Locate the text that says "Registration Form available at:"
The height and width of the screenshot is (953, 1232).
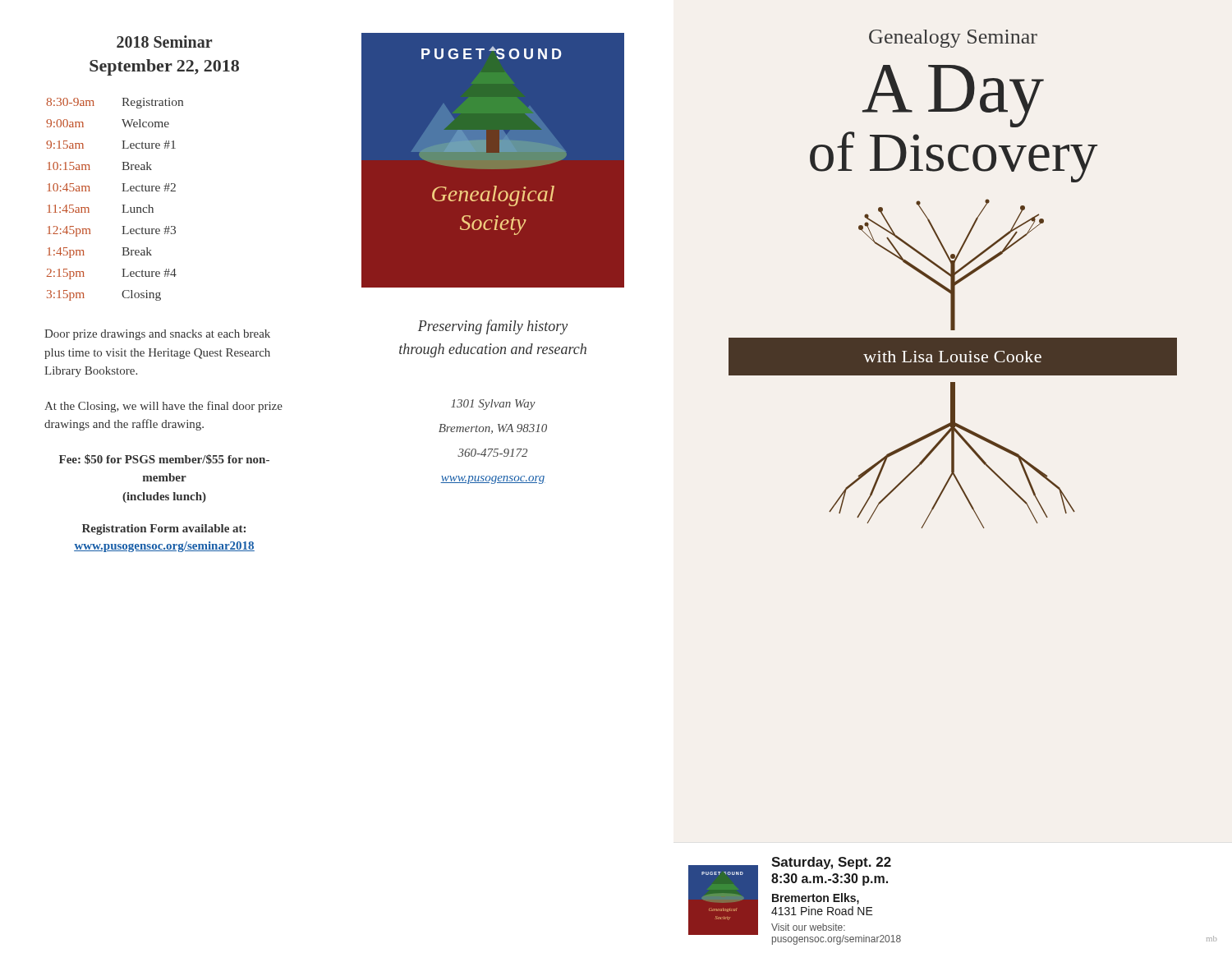[x=164, y=528]
